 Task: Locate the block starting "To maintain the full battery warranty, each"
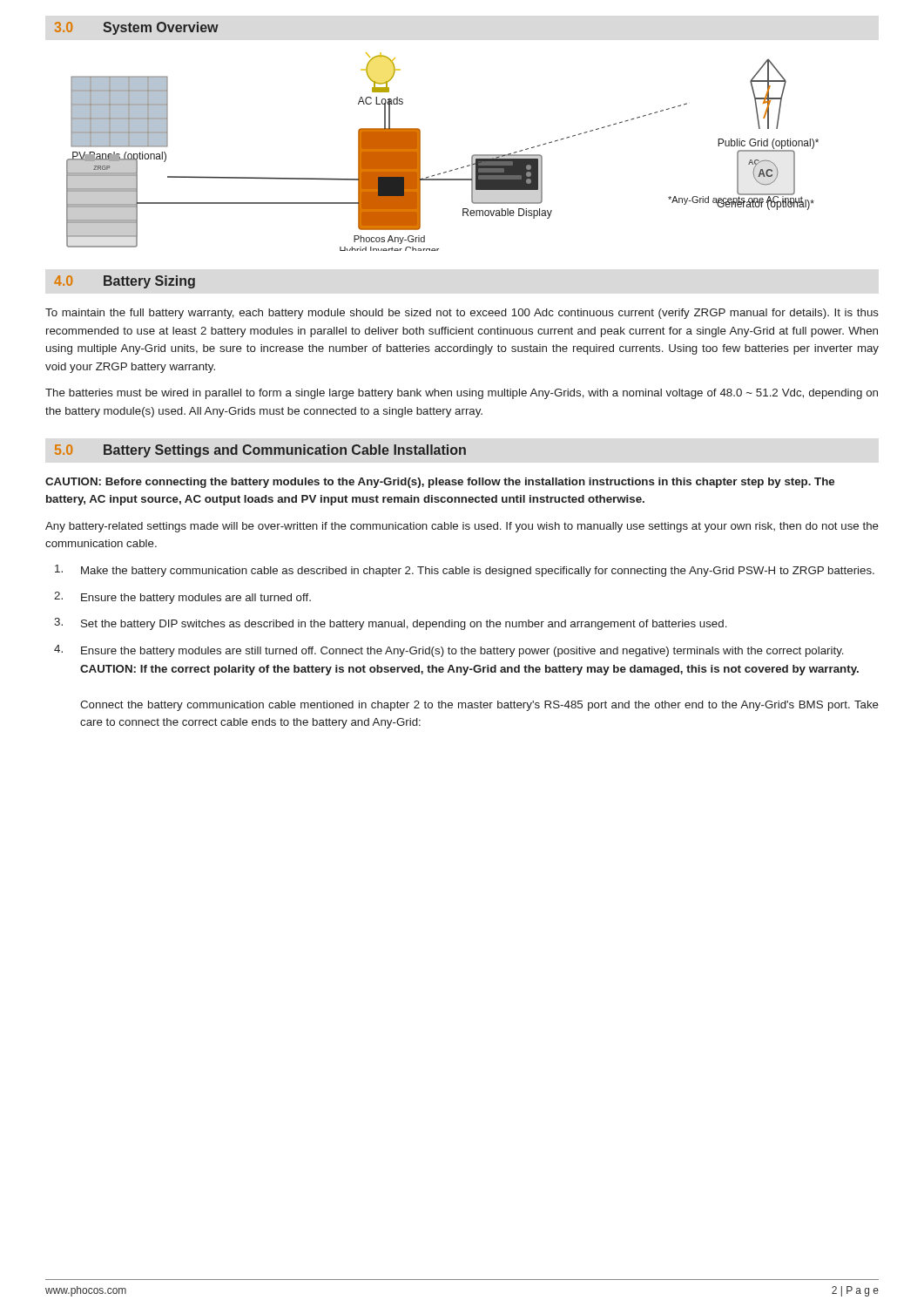point(462,339)
